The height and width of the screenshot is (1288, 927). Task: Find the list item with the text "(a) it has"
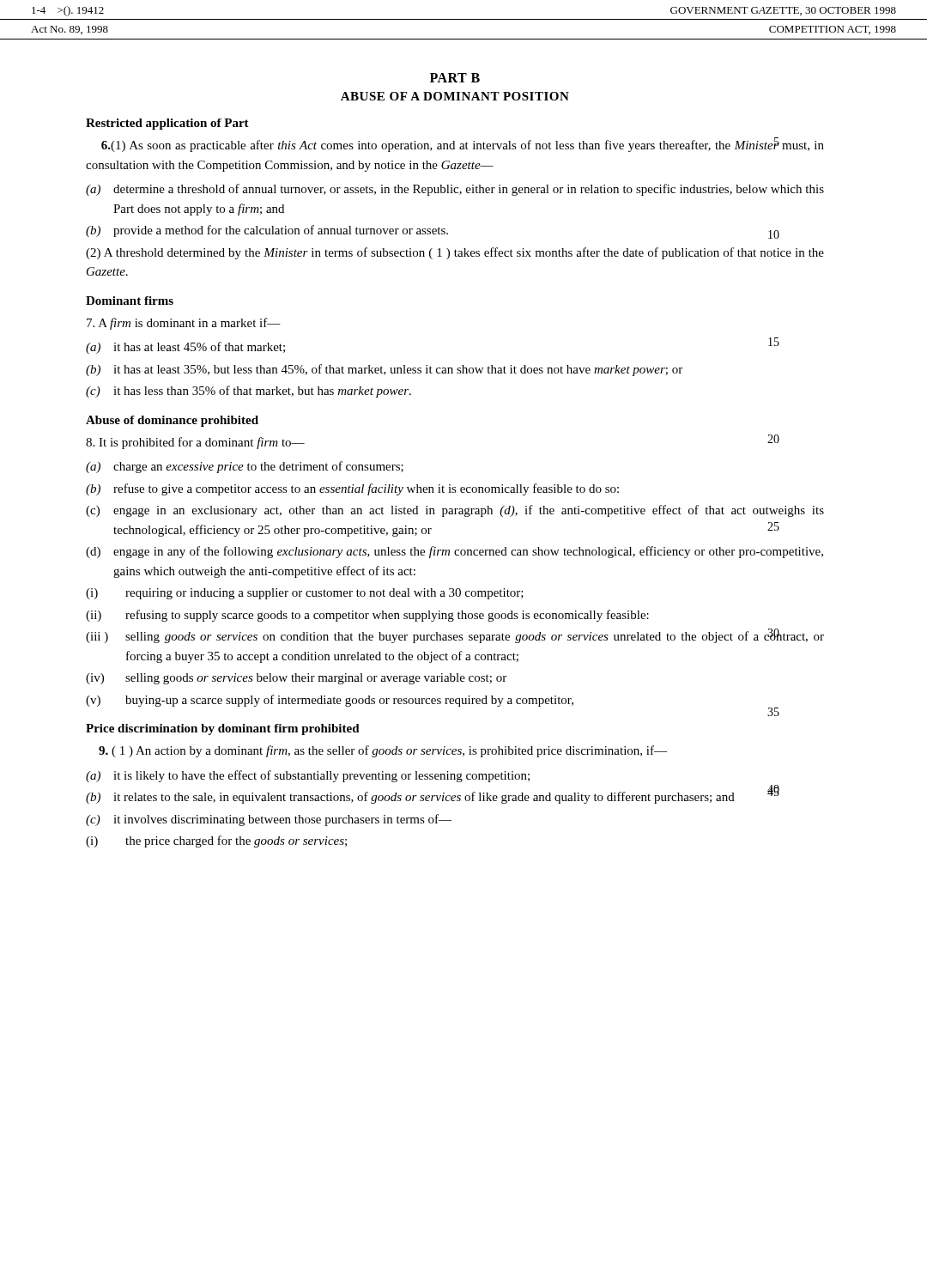[x=187, y=346]
